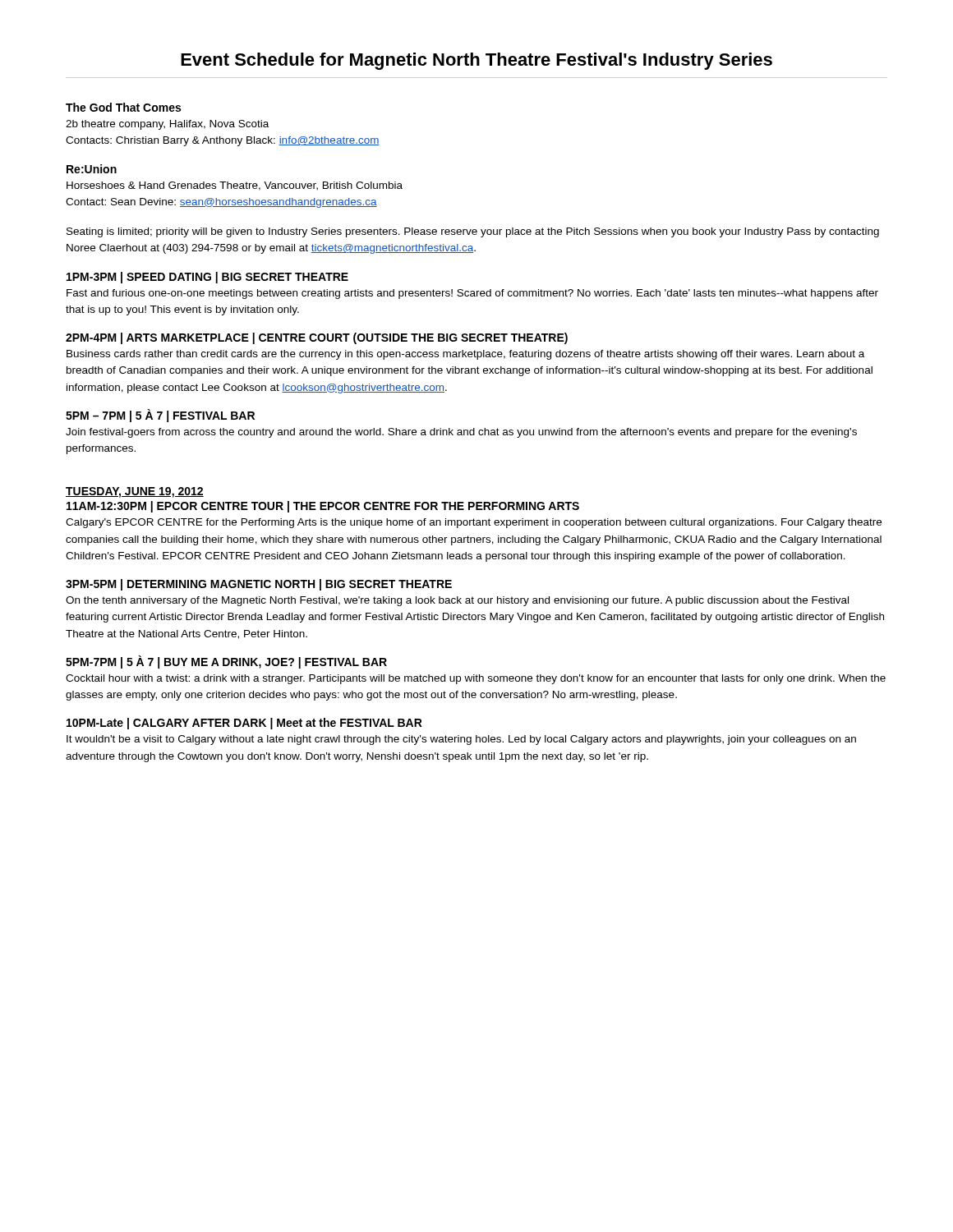The image size is (953, 1232).
Task: Point to the element starting "Event Schedule for Magnetic"
Action: pos(476,64)
